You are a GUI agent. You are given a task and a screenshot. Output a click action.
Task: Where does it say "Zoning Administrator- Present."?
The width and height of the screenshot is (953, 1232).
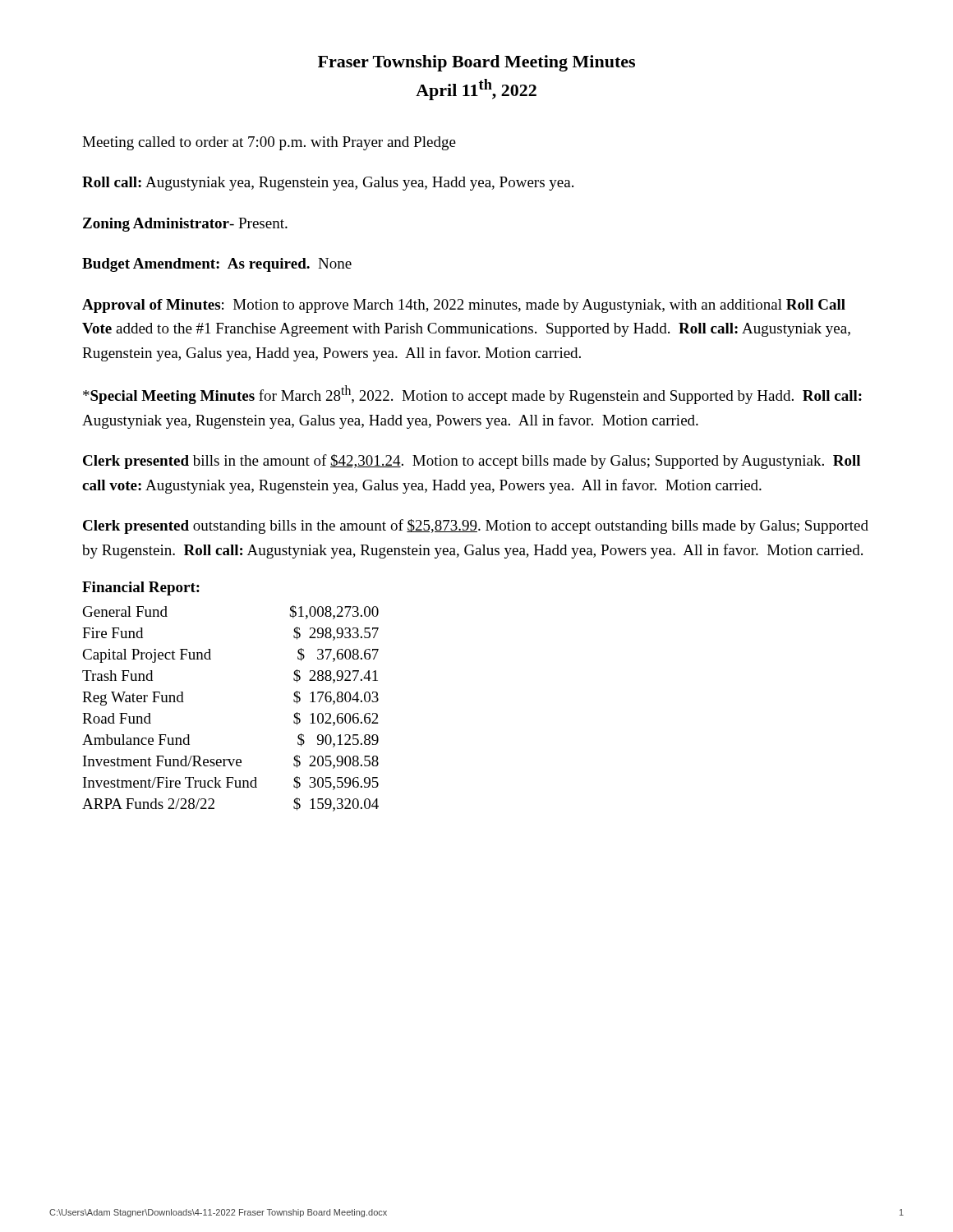point(185,223)
